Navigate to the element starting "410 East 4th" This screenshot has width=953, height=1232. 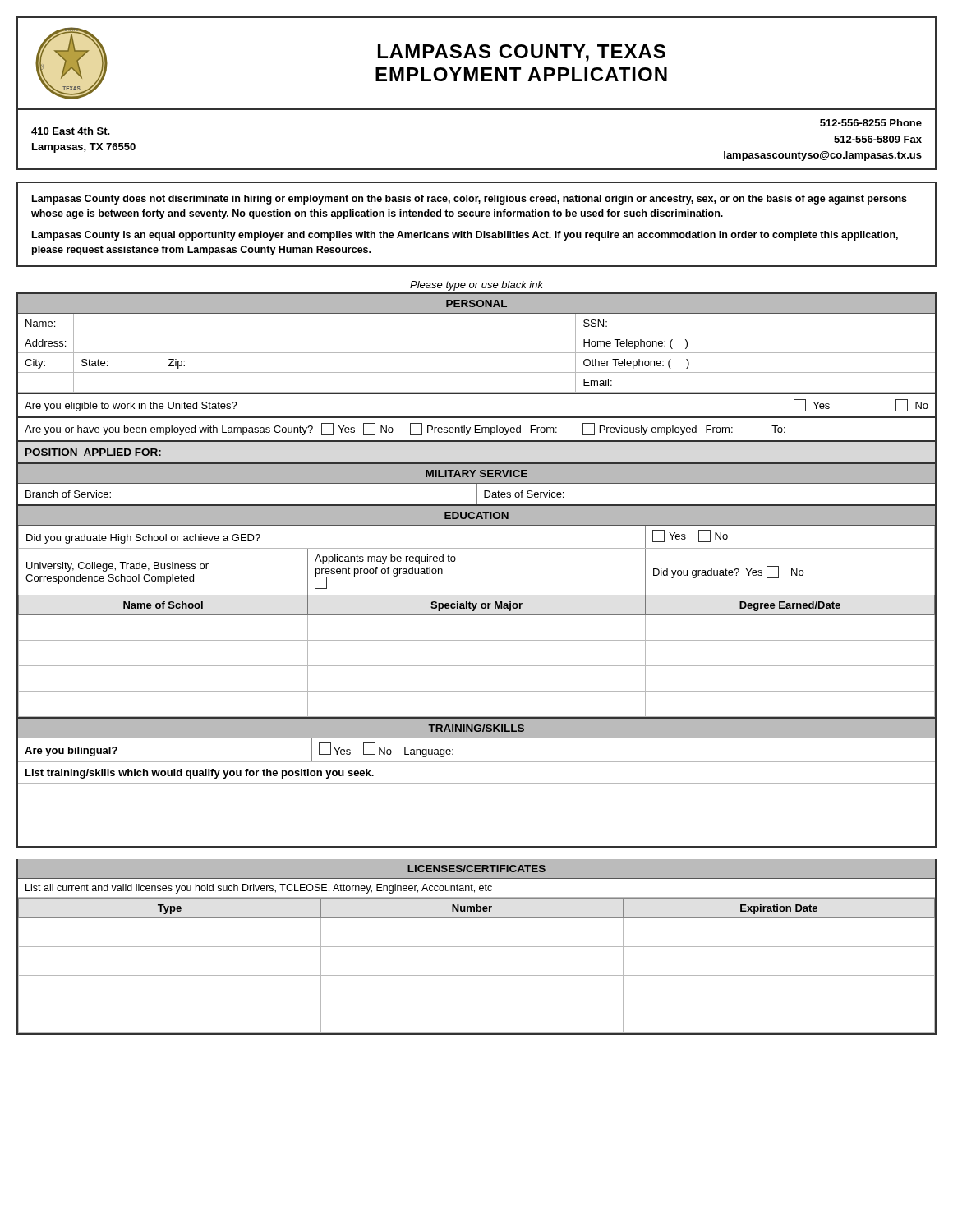point(83,139)
